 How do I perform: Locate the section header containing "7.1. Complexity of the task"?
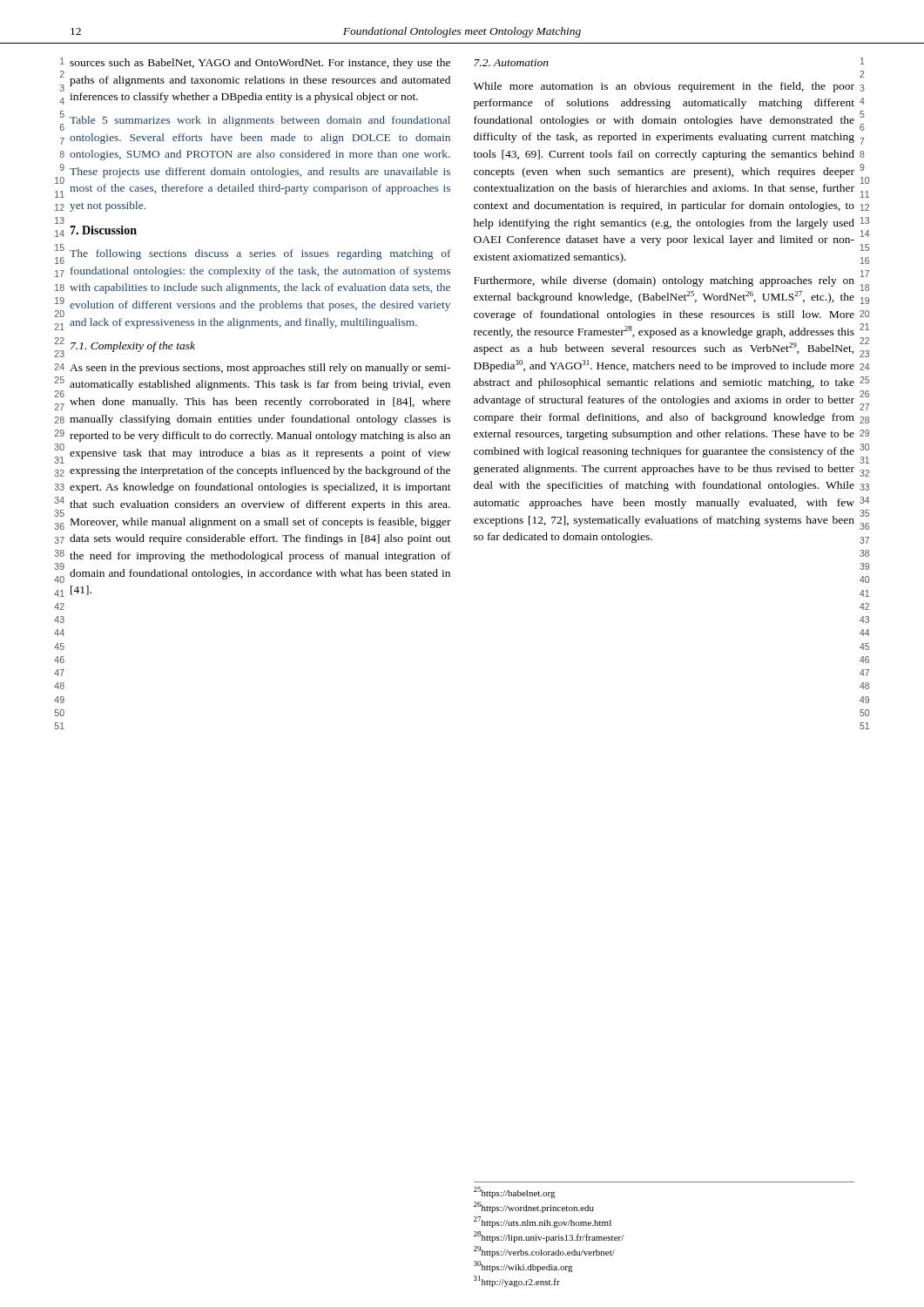coord(132,346)
